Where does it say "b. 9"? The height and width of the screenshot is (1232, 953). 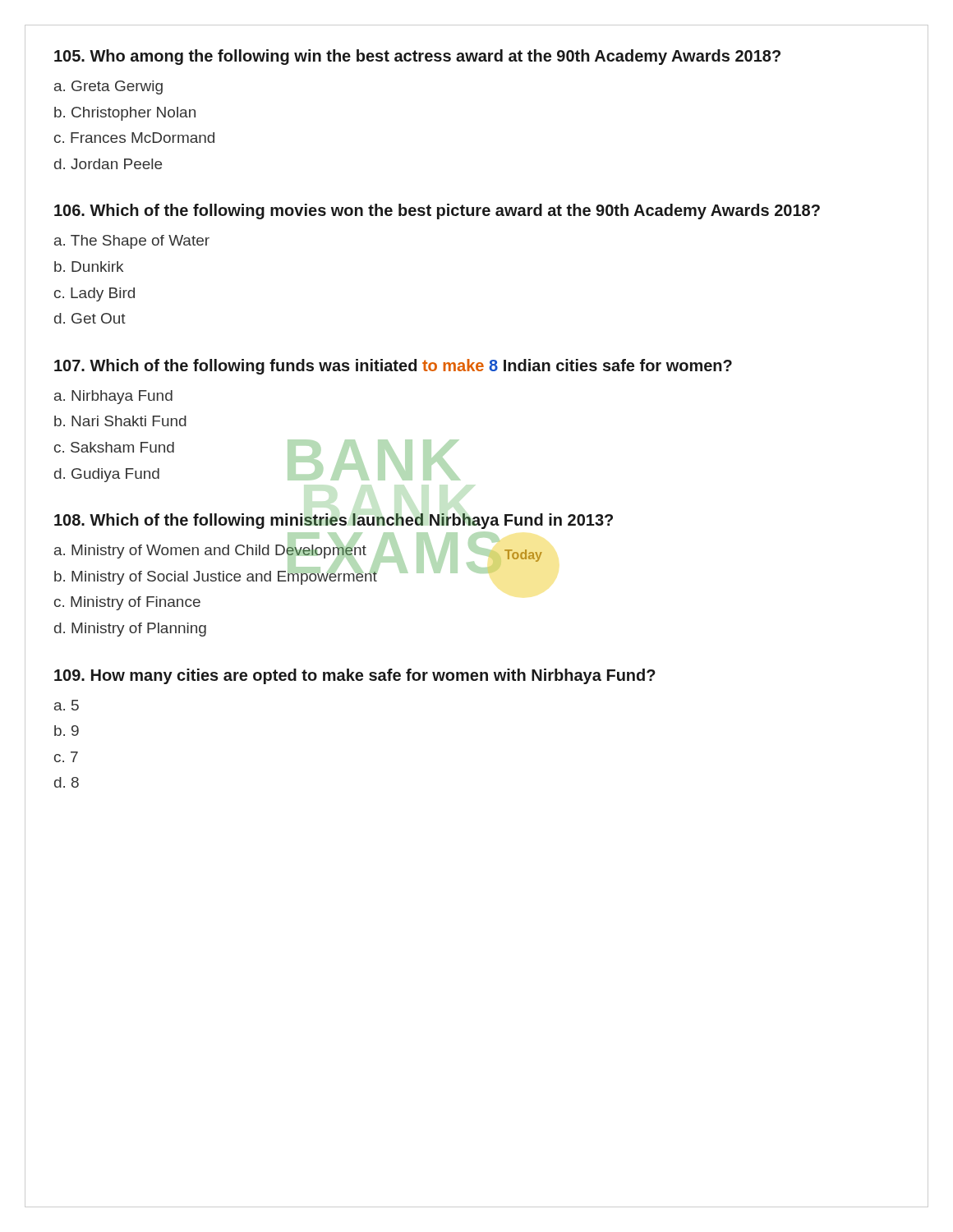[x=66, y=731]
